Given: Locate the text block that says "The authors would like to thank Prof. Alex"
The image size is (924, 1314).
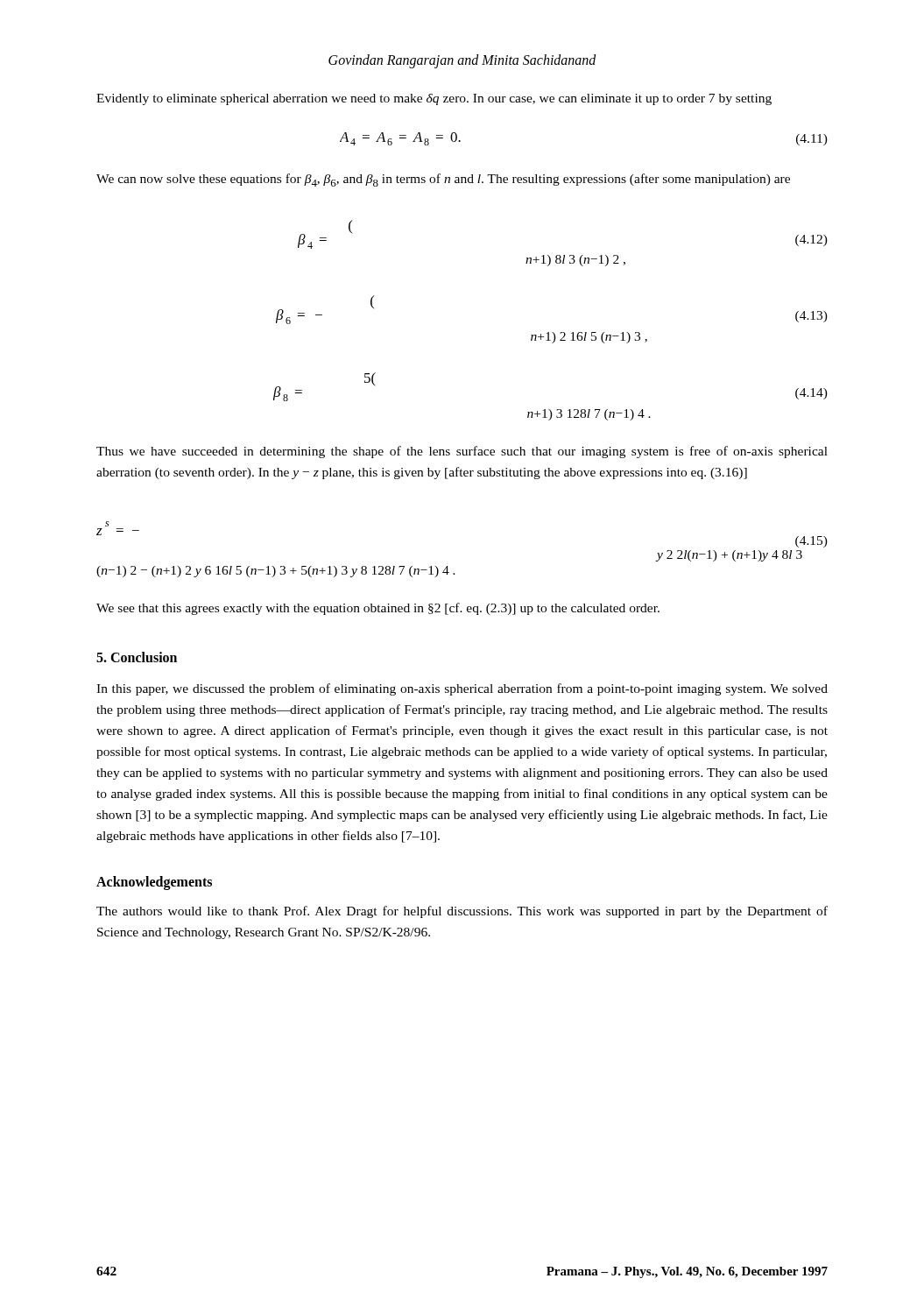Looking at the screenshot, I should coord(462,921).
